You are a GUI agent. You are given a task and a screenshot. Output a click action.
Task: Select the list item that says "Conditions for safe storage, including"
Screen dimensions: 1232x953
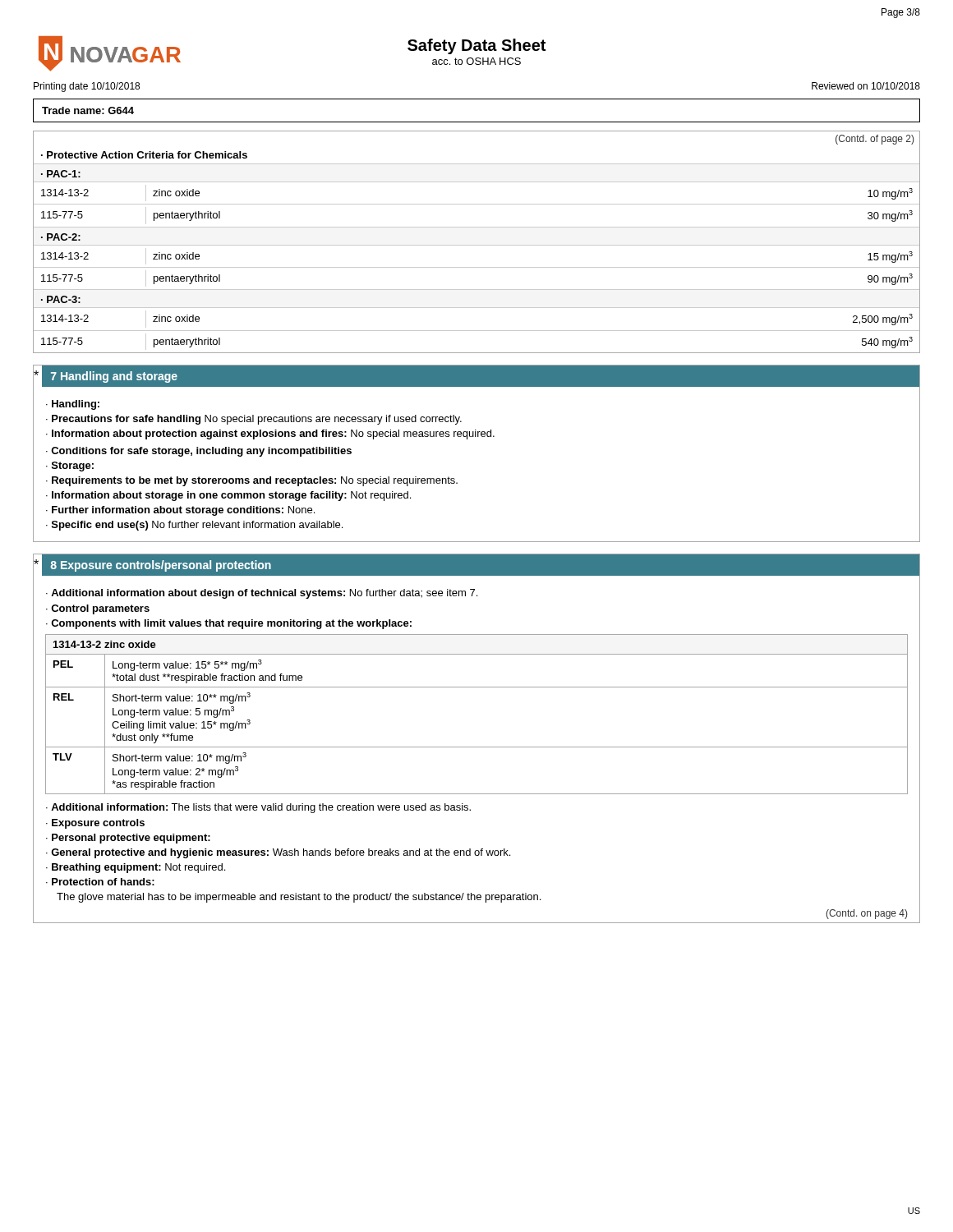tap(202, 450)
